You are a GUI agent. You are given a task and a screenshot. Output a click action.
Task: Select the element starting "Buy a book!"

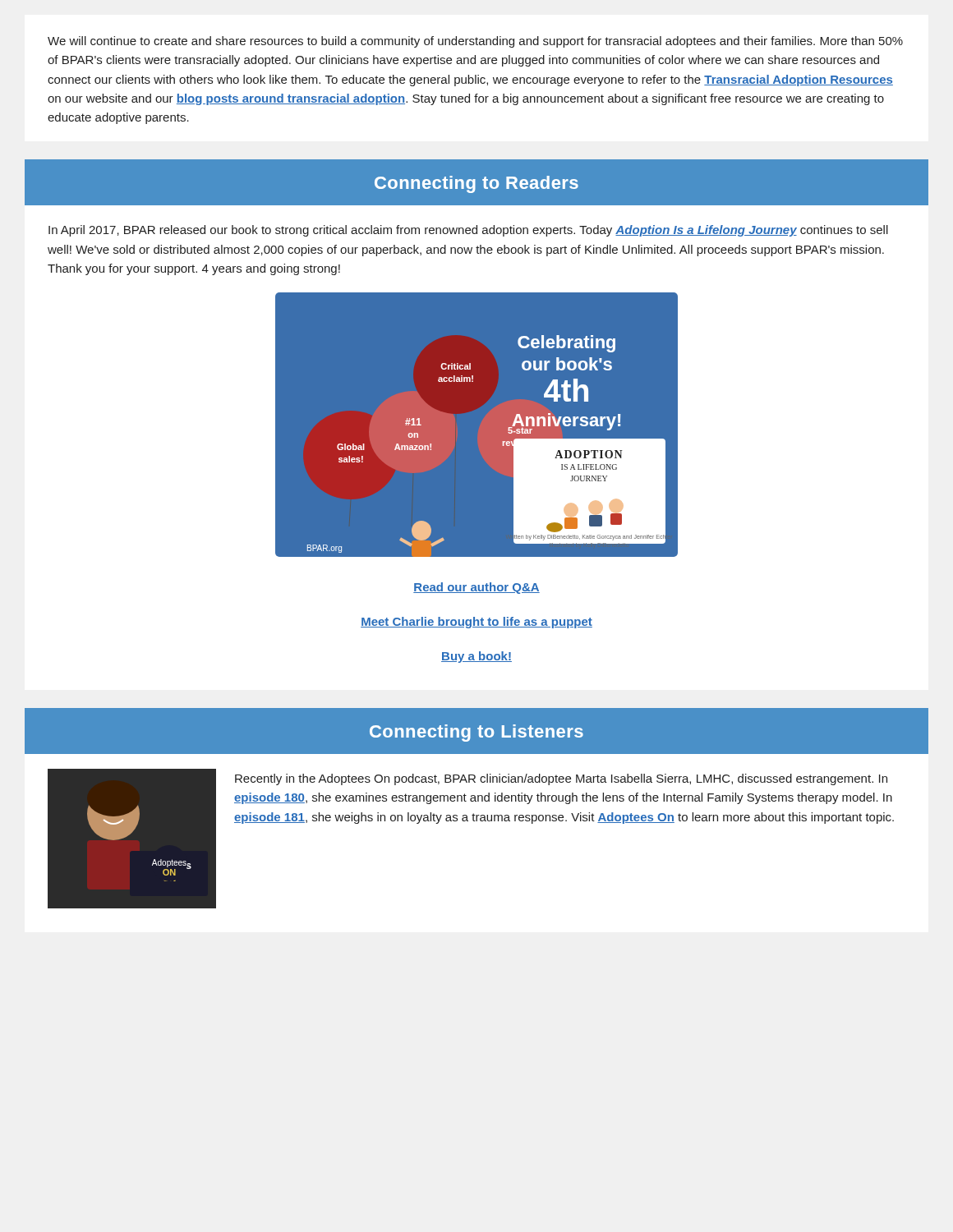coord(476,656)
